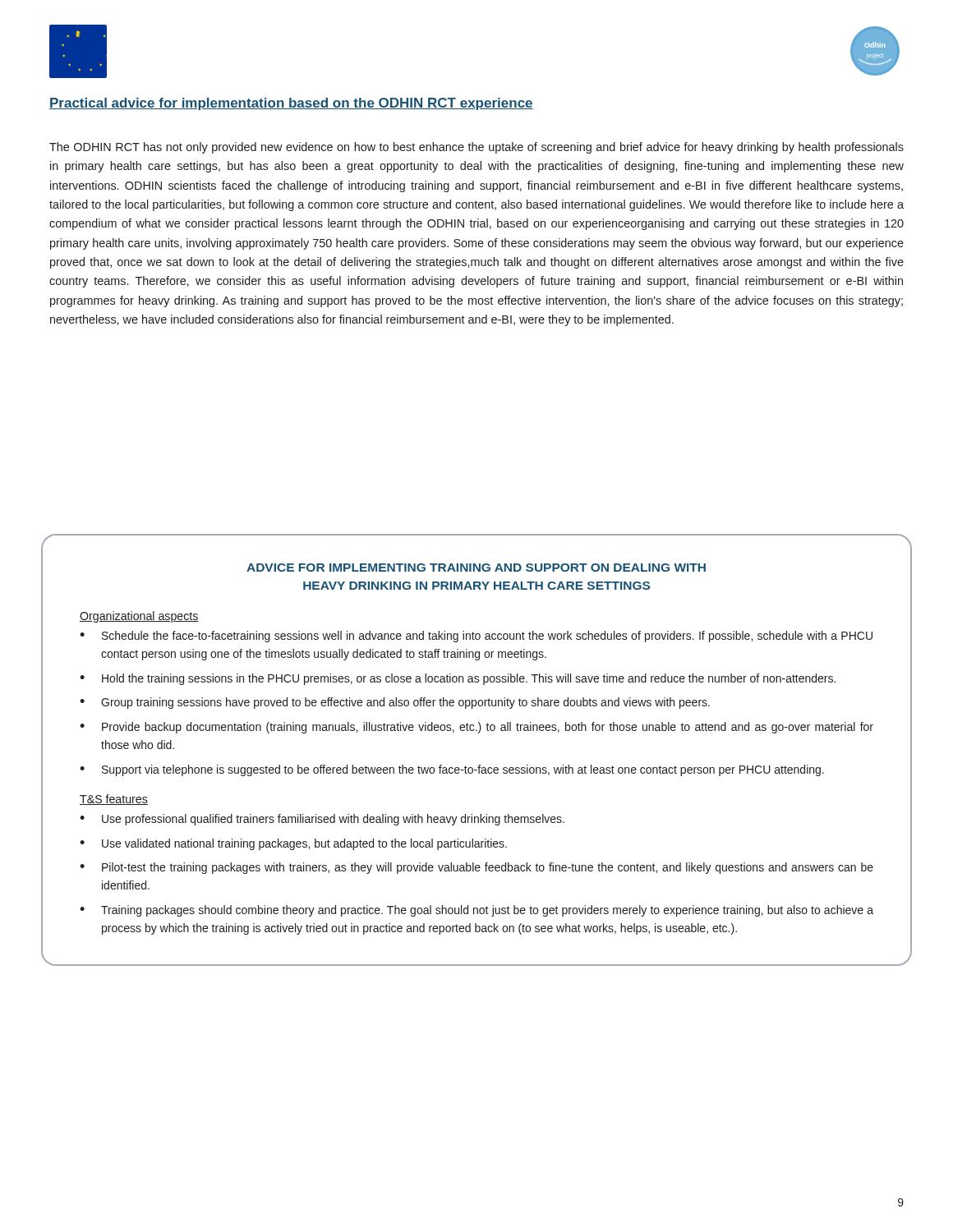Find the block on this page that starts "• Pilot-test the training packages with trainers,"

coord(476,877)
